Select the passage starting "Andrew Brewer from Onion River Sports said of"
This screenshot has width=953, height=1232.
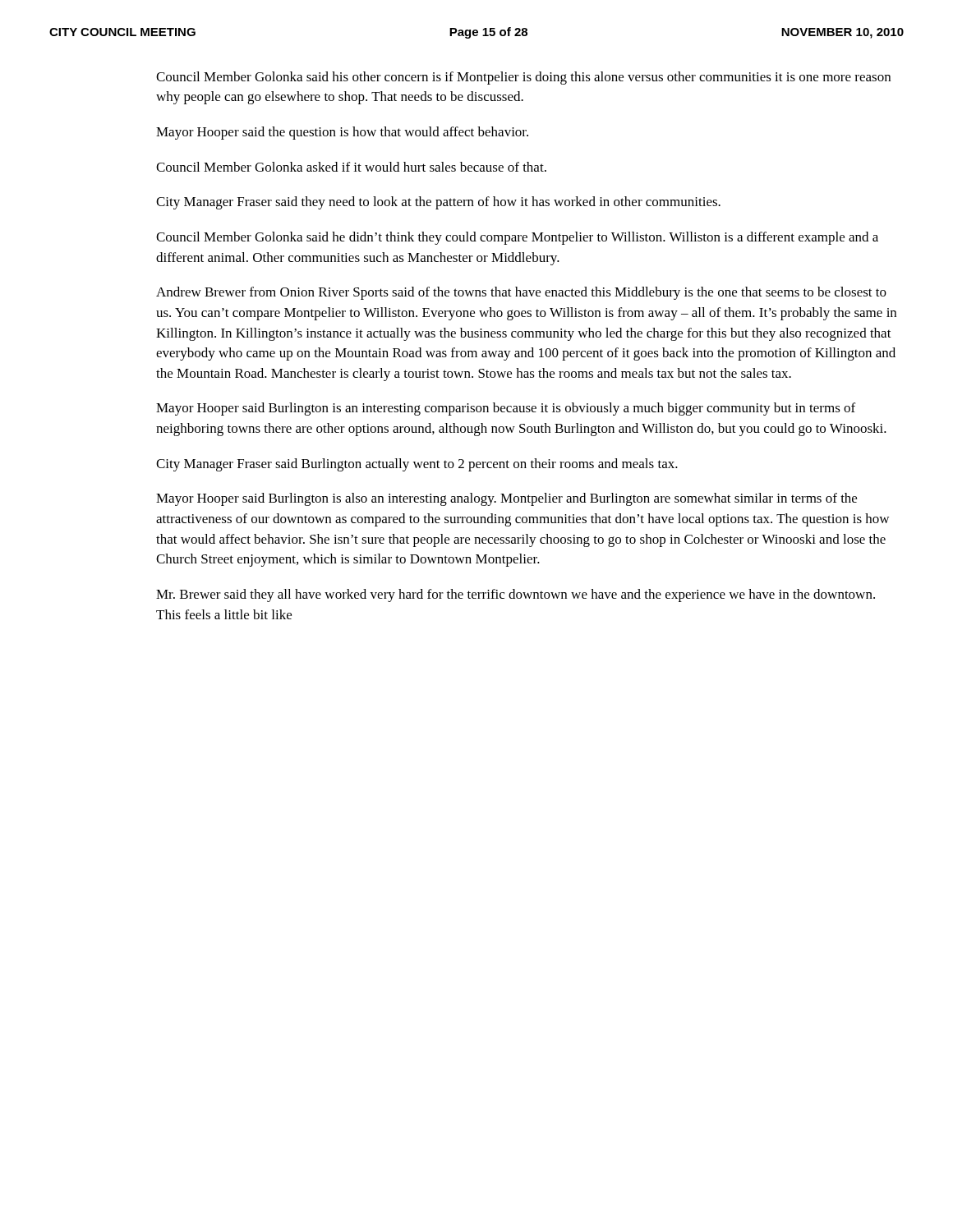click(527, 333)
